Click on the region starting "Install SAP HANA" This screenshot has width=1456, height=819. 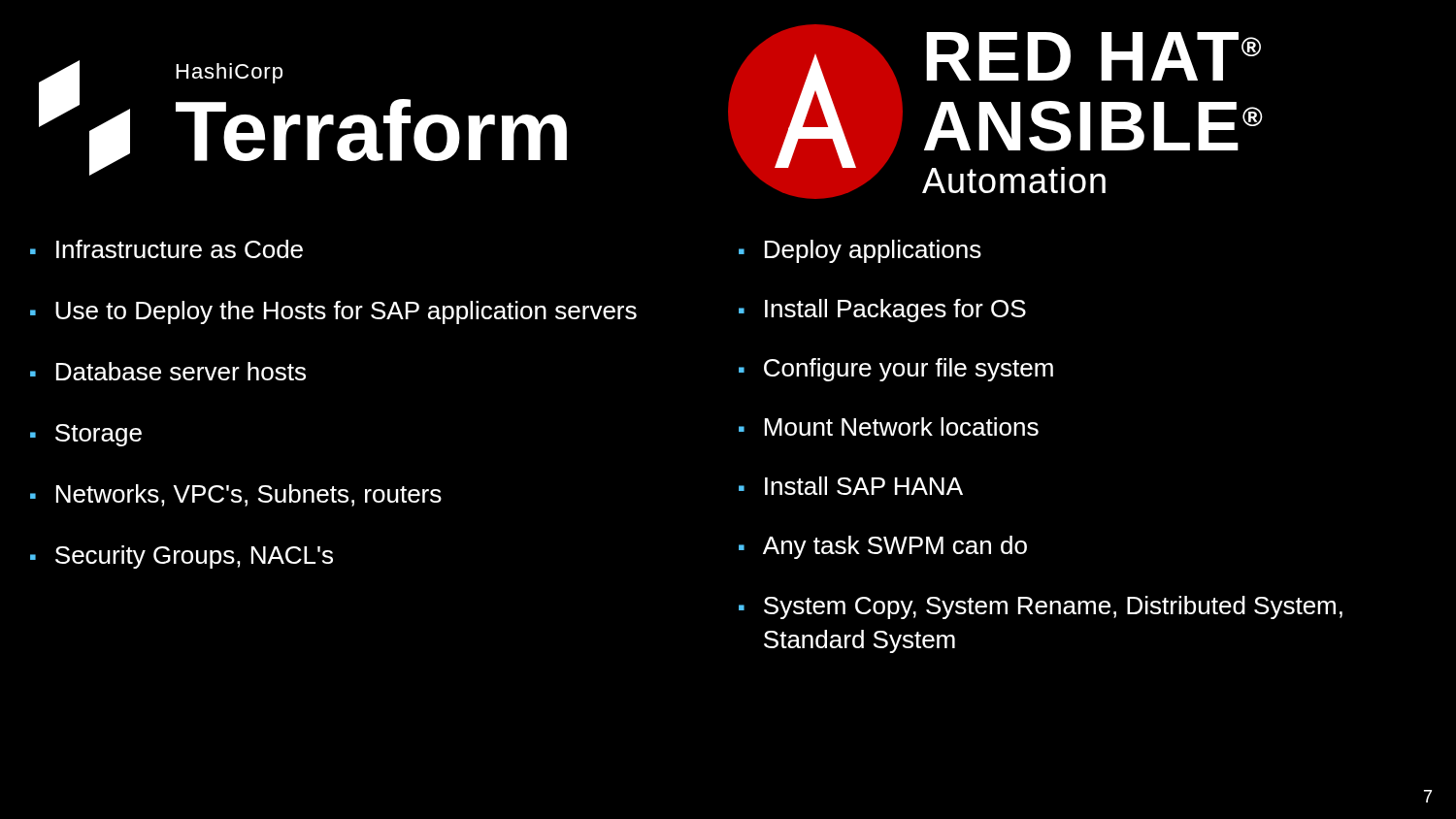pyautogui.click(x=863, y=487)
